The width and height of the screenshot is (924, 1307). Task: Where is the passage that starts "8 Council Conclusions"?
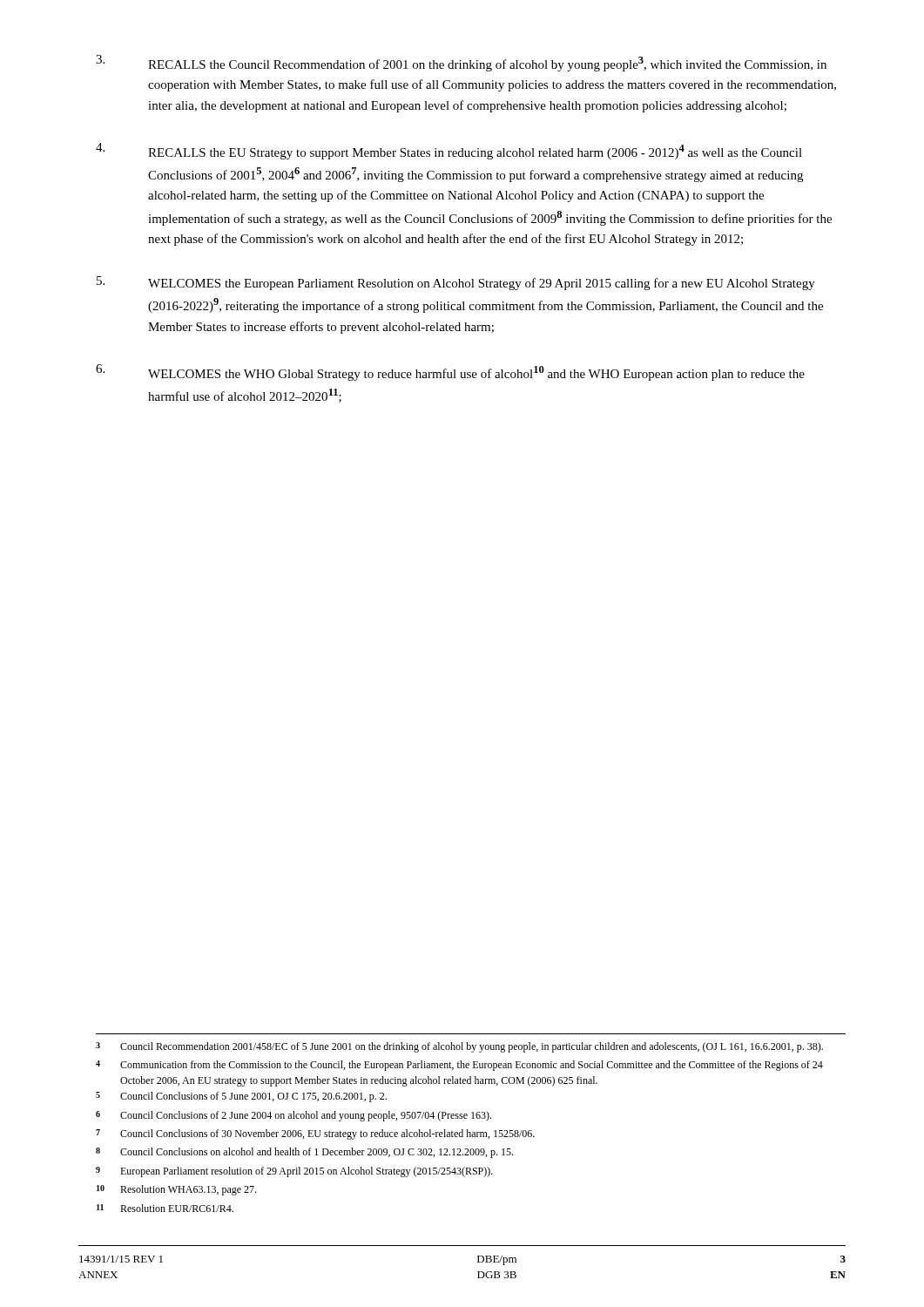point(471,1154)
